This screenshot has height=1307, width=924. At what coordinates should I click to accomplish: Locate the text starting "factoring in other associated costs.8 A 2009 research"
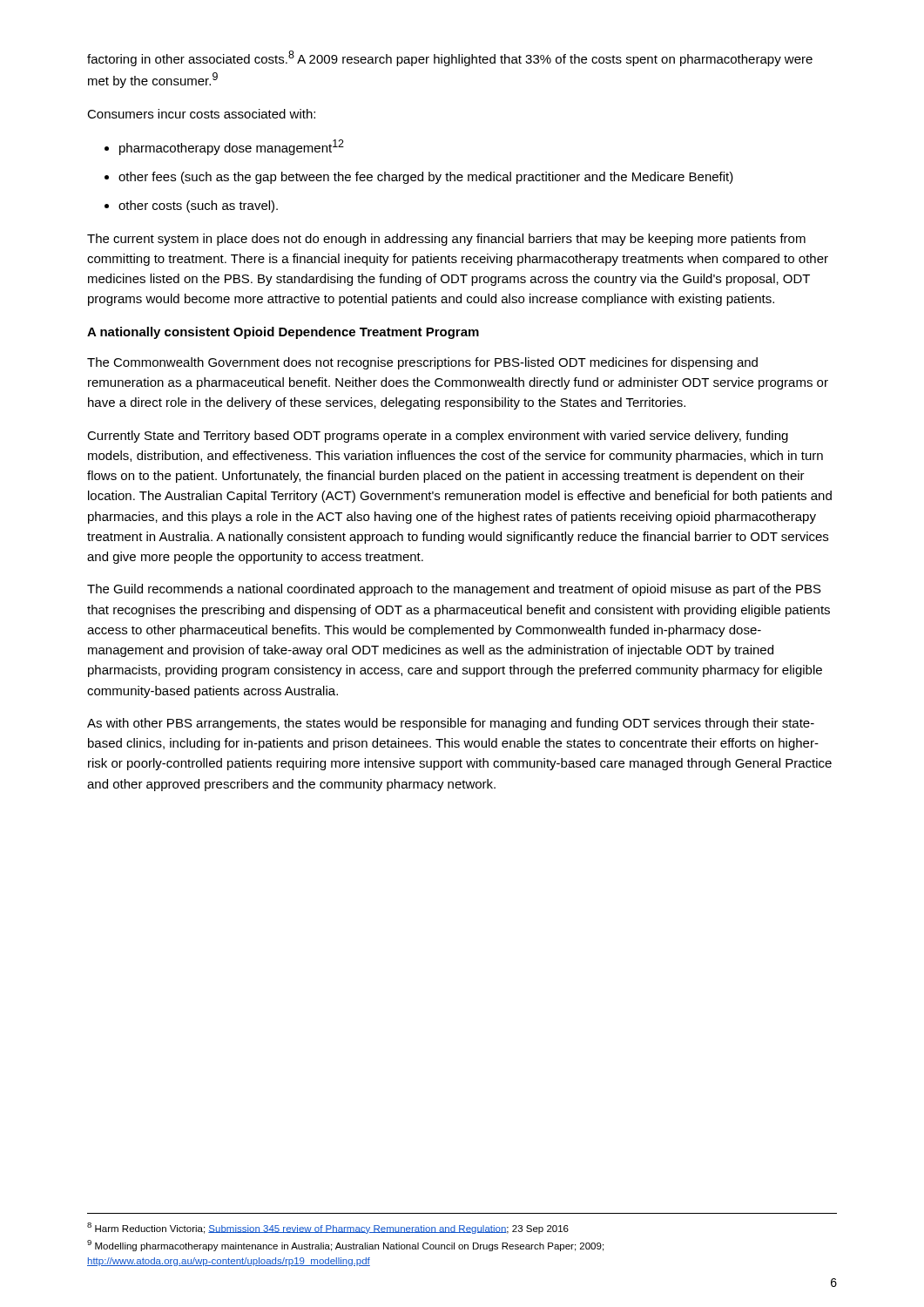(x=450, y=68)
